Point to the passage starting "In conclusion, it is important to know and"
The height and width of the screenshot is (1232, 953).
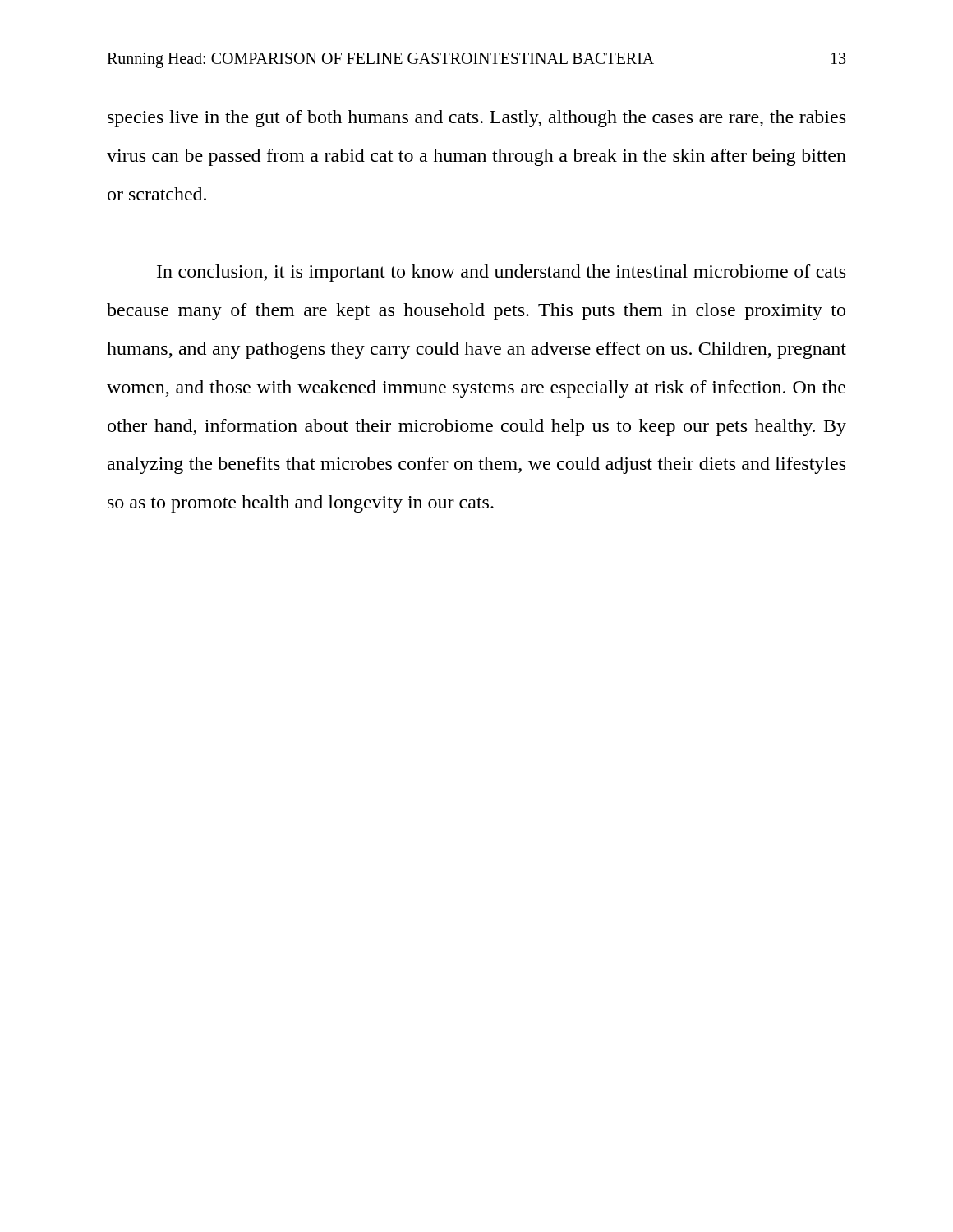pyautogui.click(x=476, y=387)
